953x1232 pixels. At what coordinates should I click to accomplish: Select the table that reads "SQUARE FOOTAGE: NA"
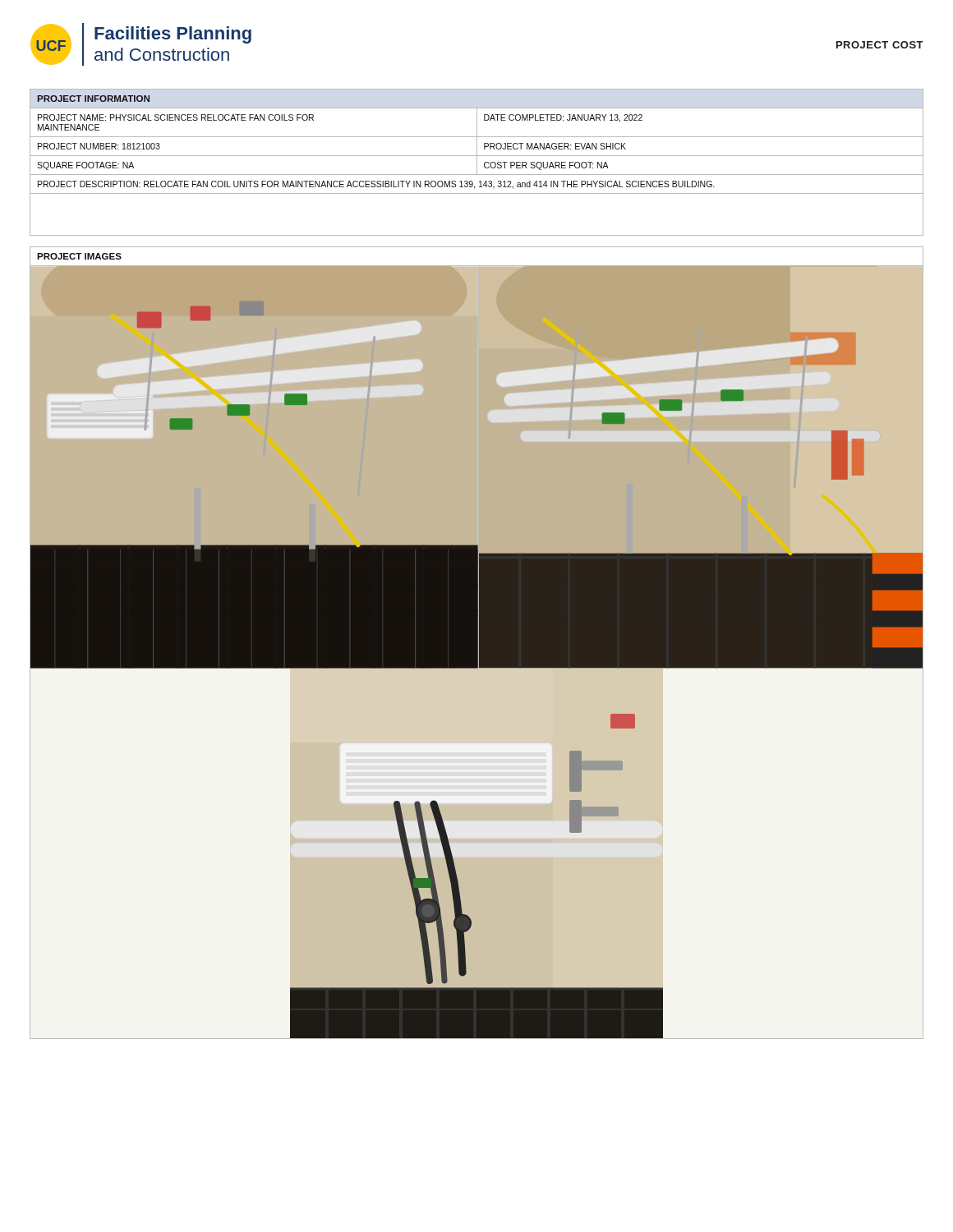(x=476, y=162)
